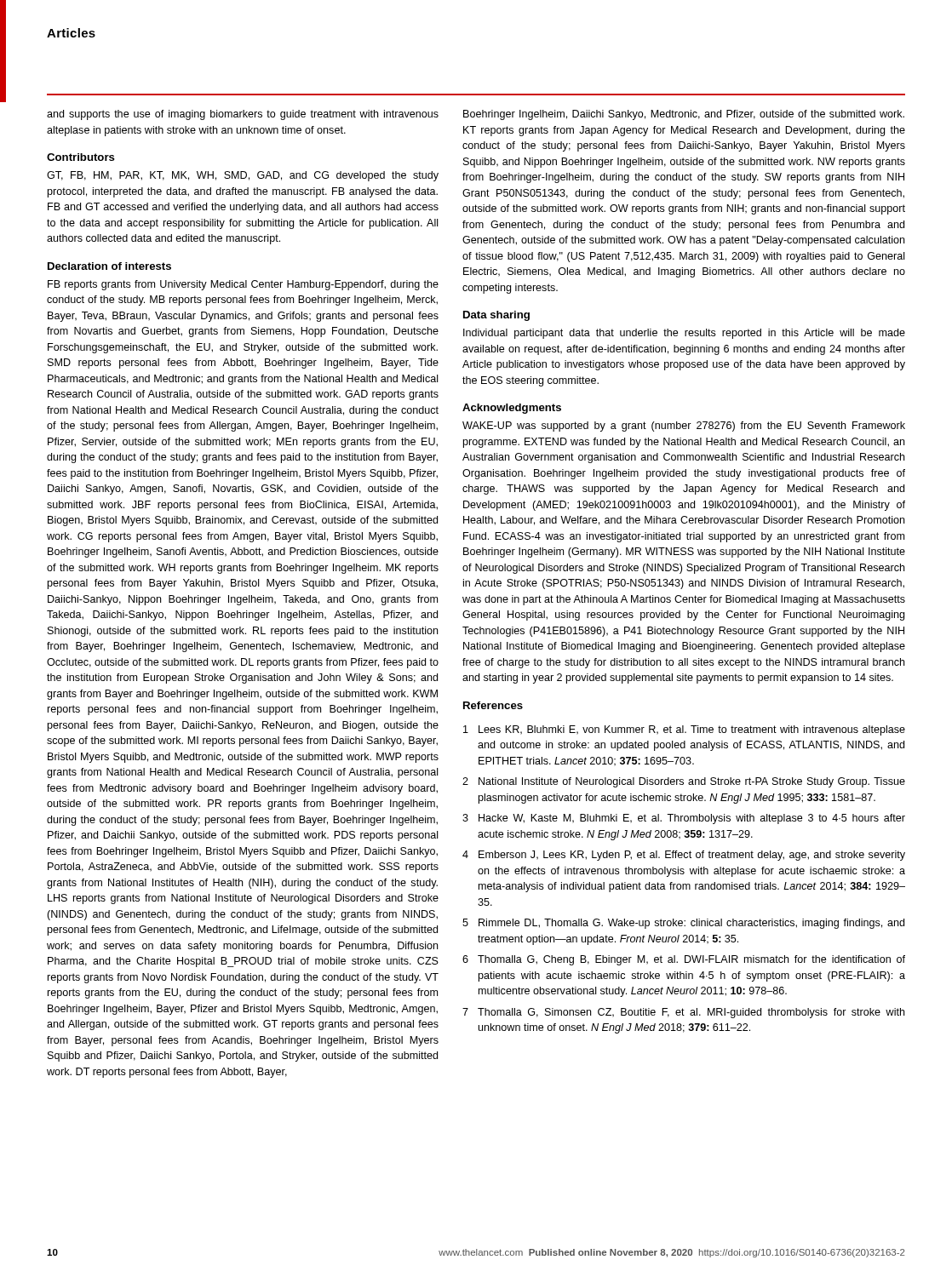Screen dimensions: 1277x952
Task: Point to the block beginning "Individual participant data"
Action: [684, 357]
